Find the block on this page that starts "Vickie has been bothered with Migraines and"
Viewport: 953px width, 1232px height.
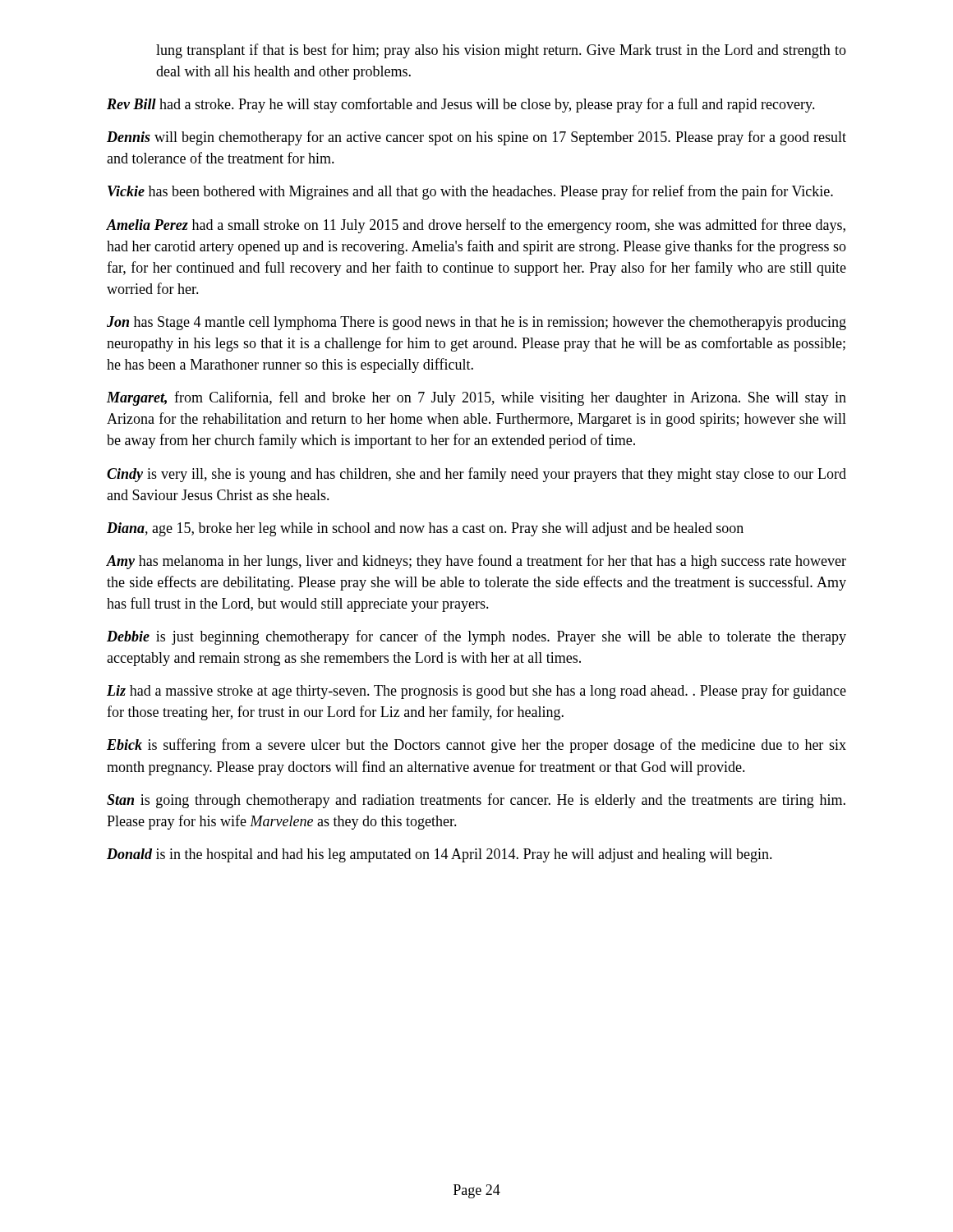tap(476, 192)
